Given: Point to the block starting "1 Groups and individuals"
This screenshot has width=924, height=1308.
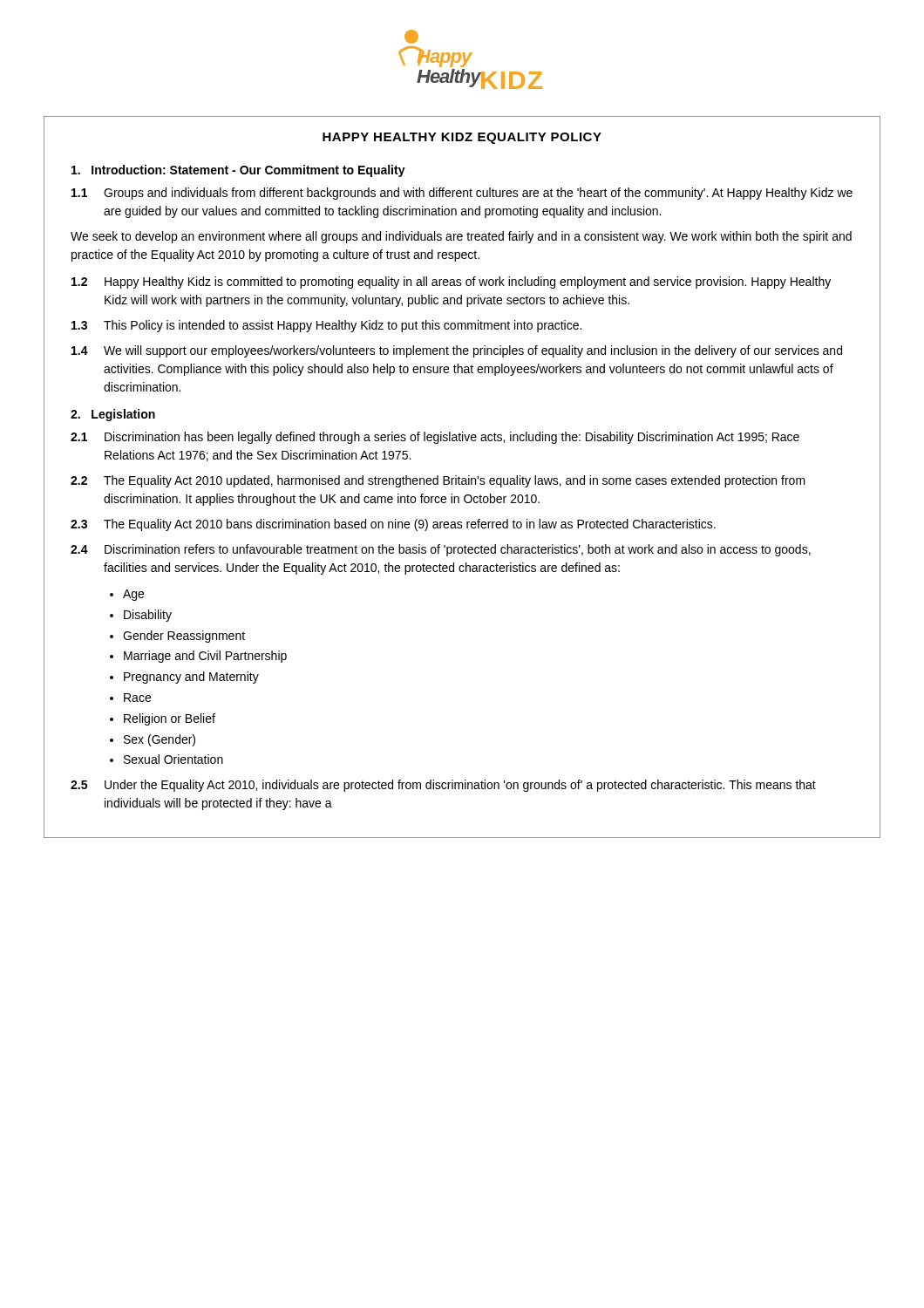Looking at the screenshot, I should coord(462,202).
